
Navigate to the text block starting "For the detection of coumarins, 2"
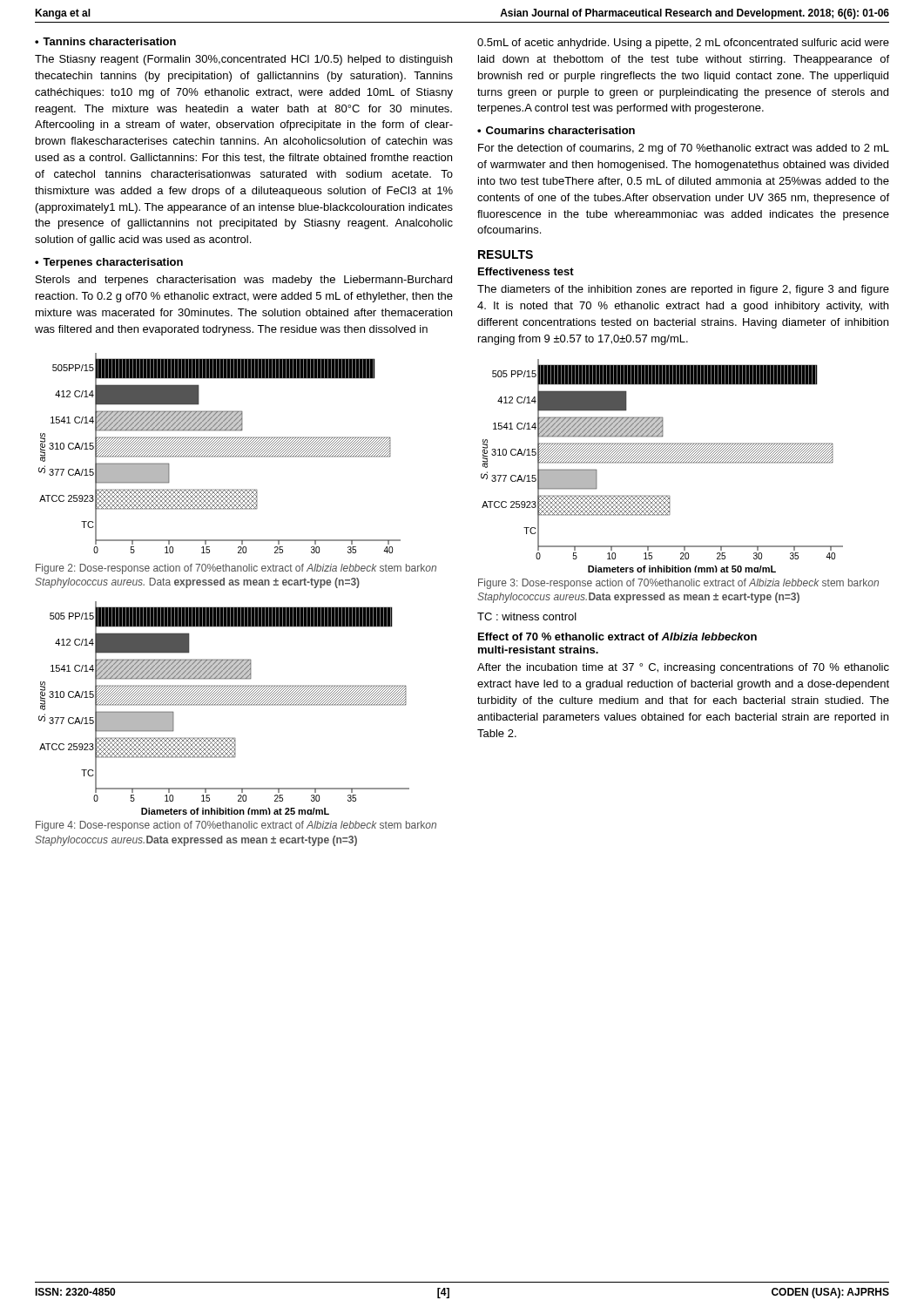pos(683,190)
